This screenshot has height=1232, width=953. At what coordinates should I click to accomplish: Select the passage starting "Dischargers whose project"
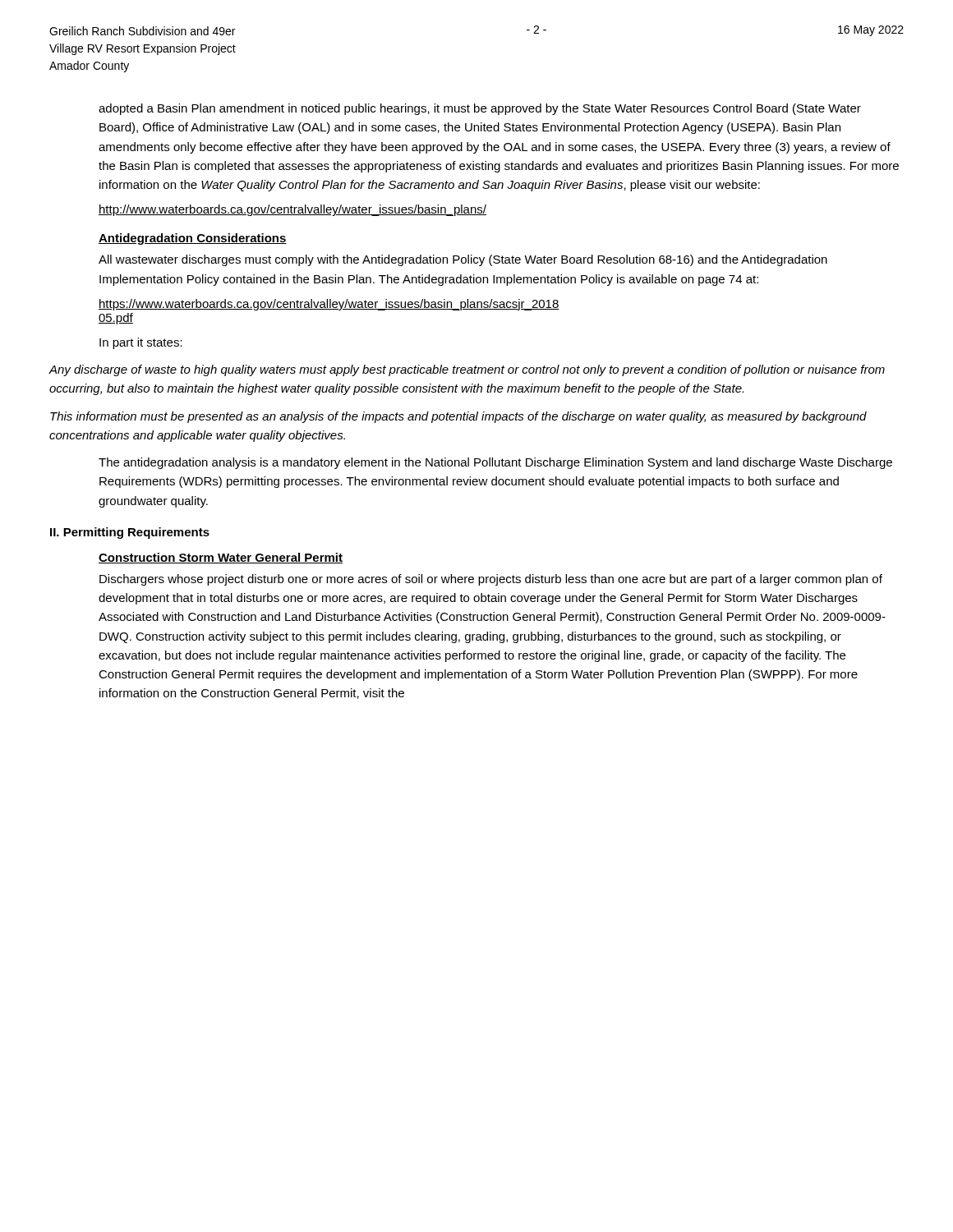point(492,636)
